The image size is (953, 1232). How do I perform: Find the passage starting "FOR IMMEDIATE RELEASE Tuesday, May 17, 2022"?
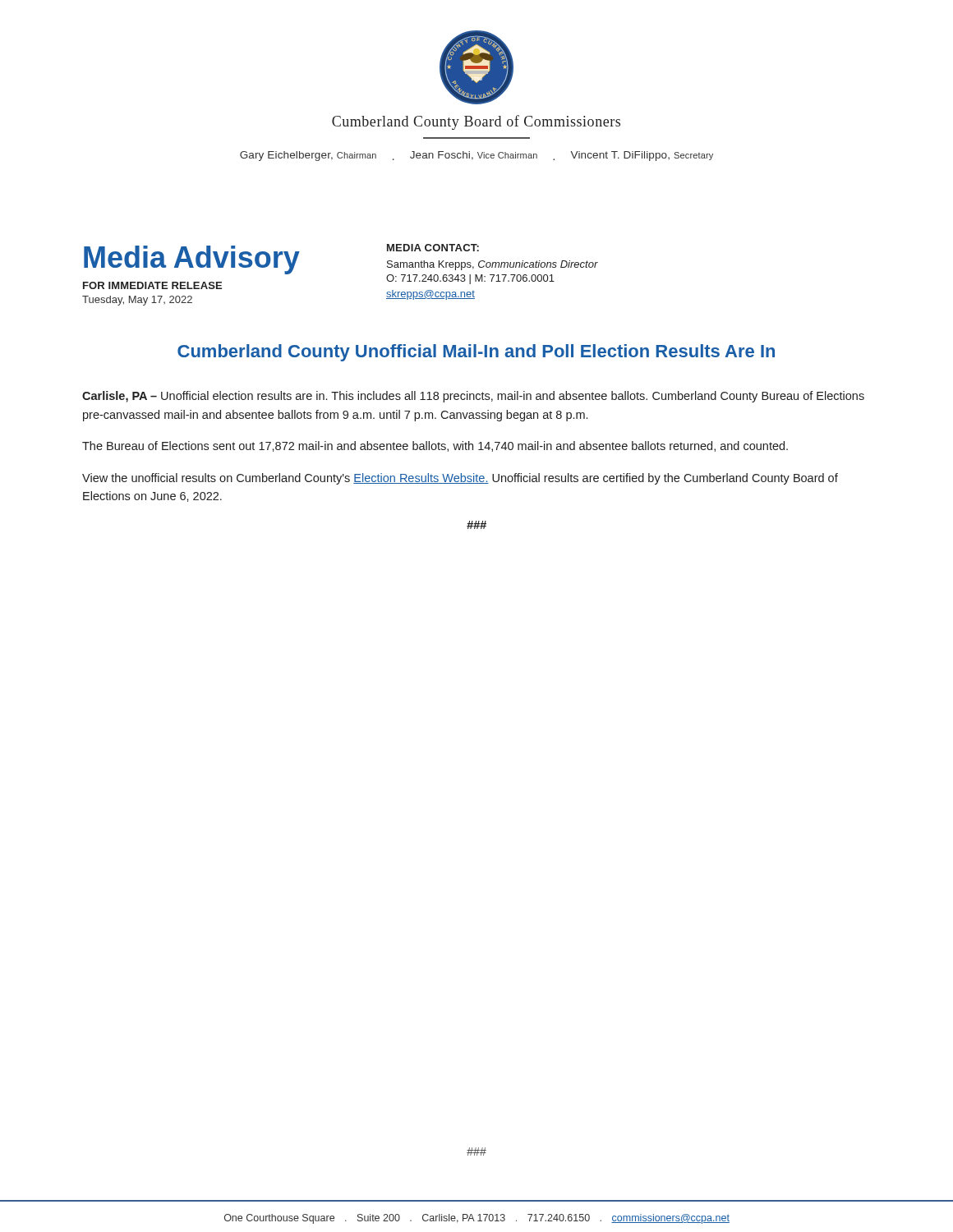tap(222, 292)
